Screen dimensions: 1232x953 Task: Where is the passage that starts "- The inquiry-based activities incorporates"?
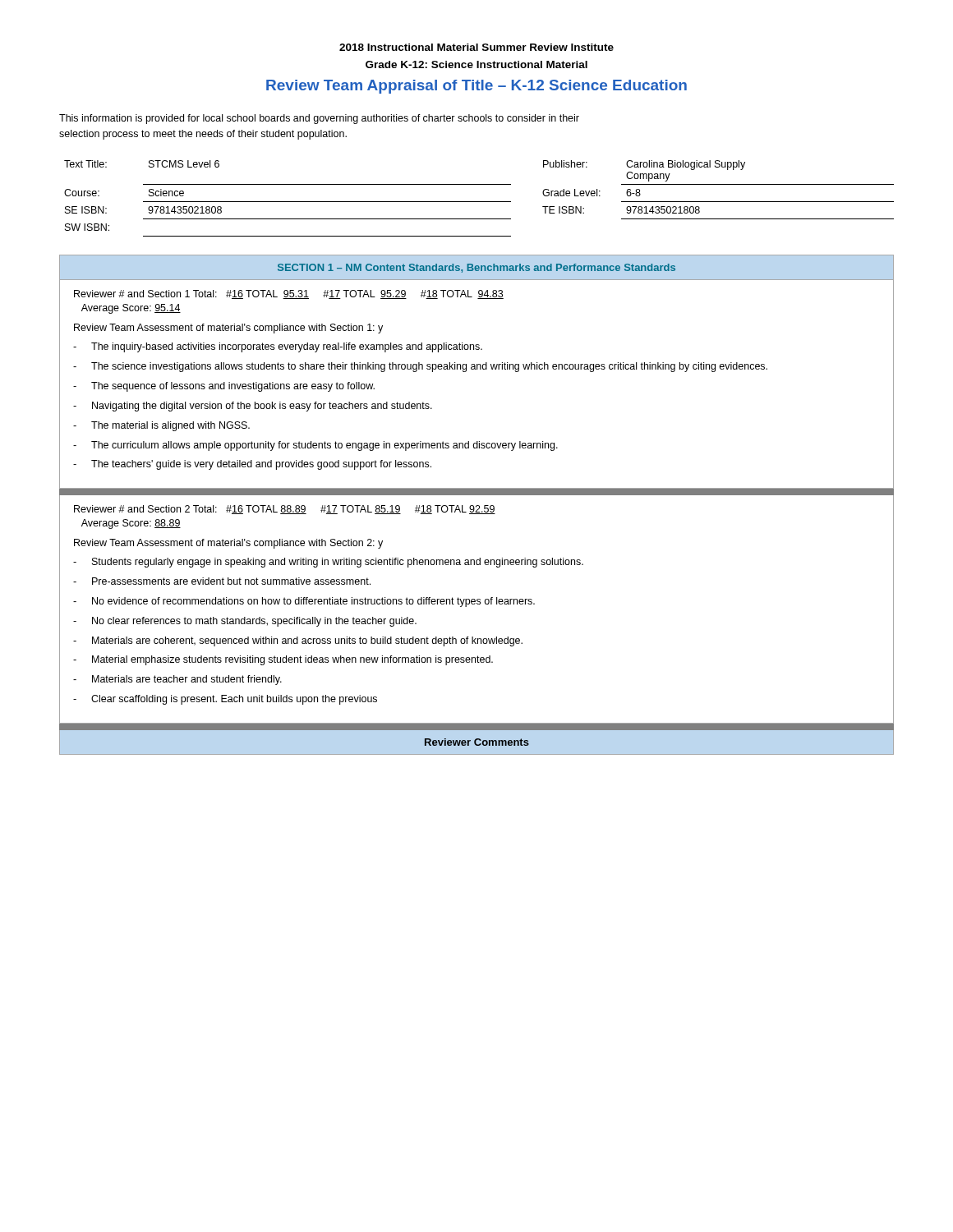pos(278,347)
